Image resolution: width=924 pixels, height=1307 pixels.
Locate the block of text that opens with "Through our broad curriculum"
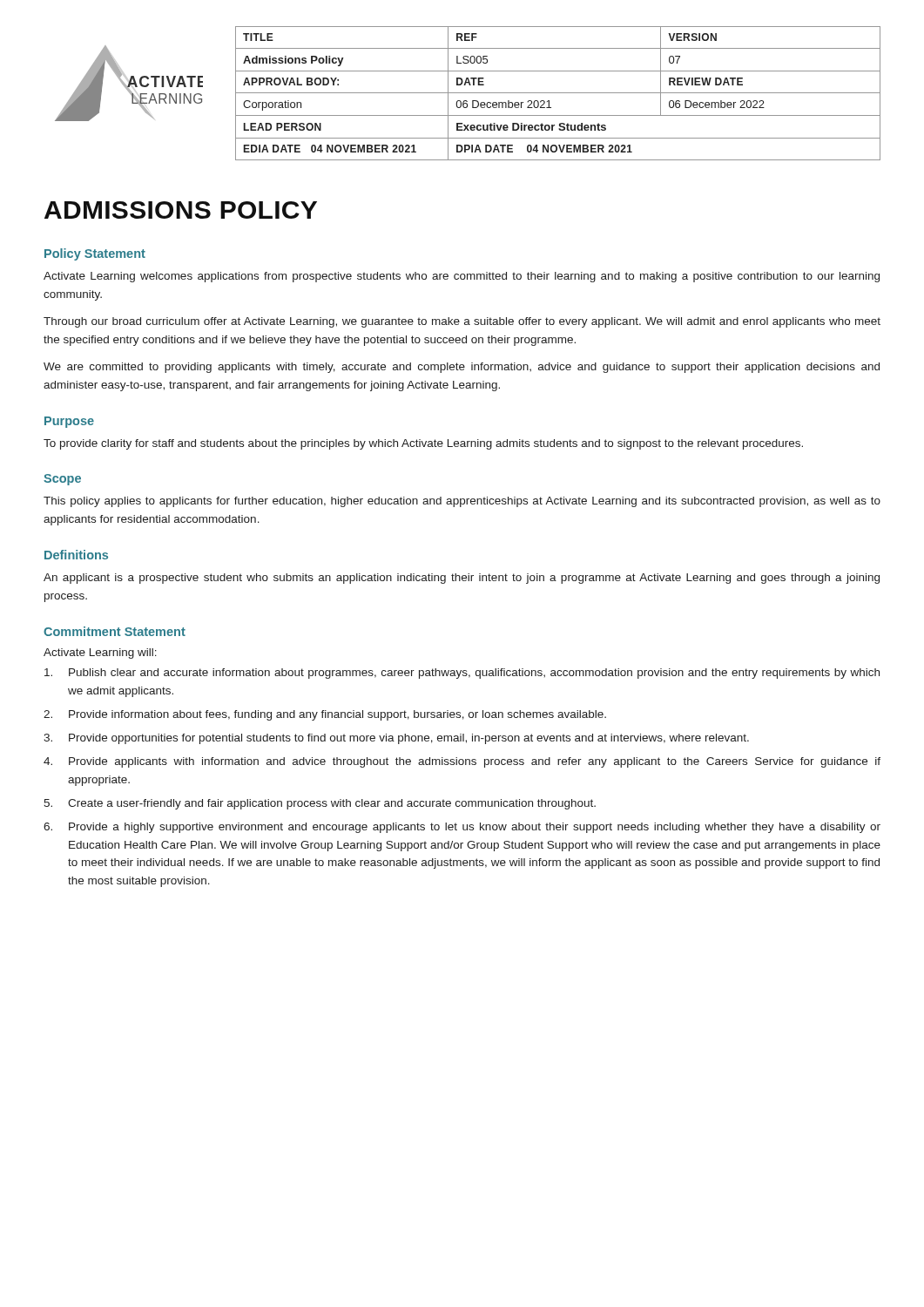pos(462,331)
